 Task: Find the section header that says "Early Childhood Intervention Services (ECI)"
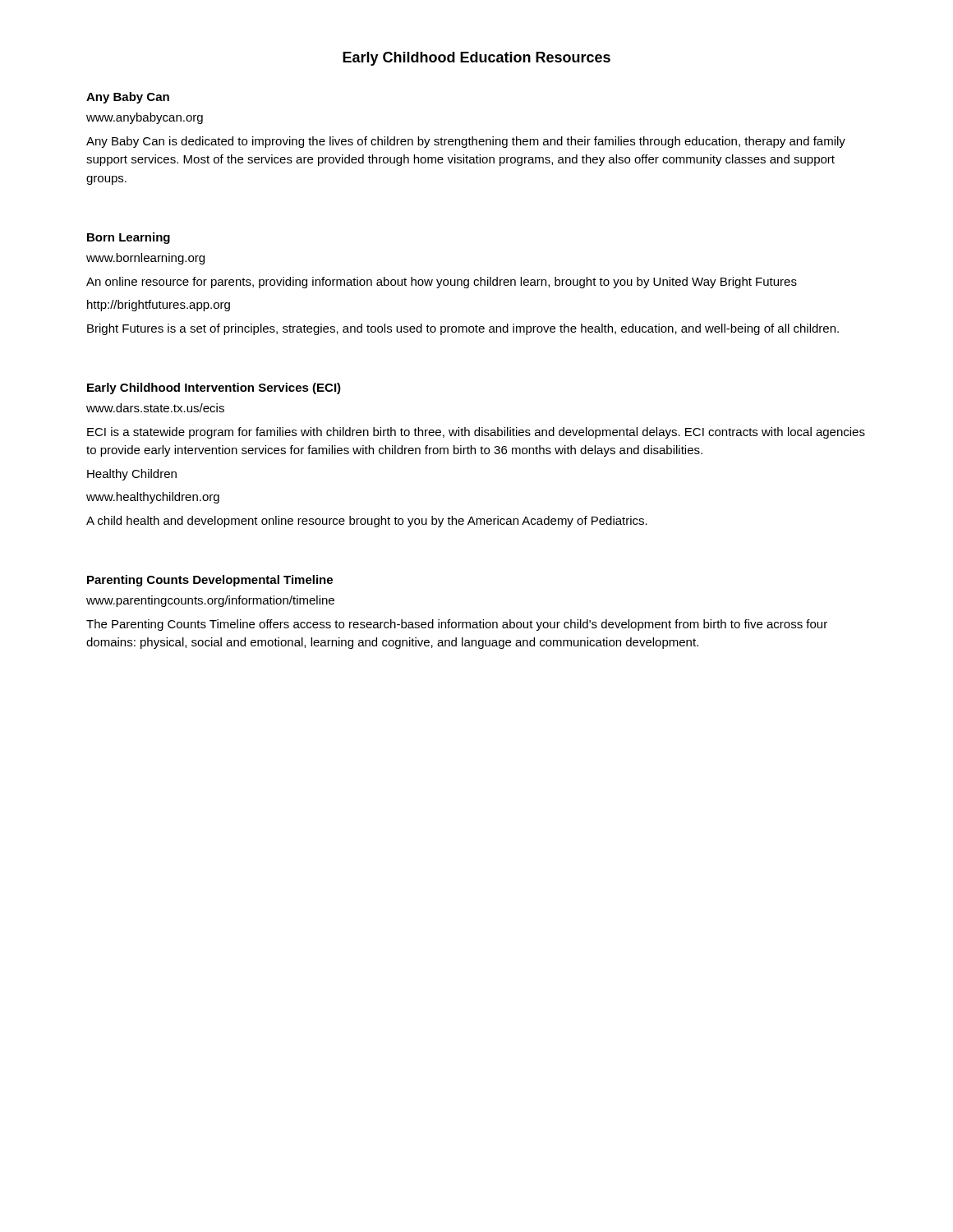(x=214, y=387)
